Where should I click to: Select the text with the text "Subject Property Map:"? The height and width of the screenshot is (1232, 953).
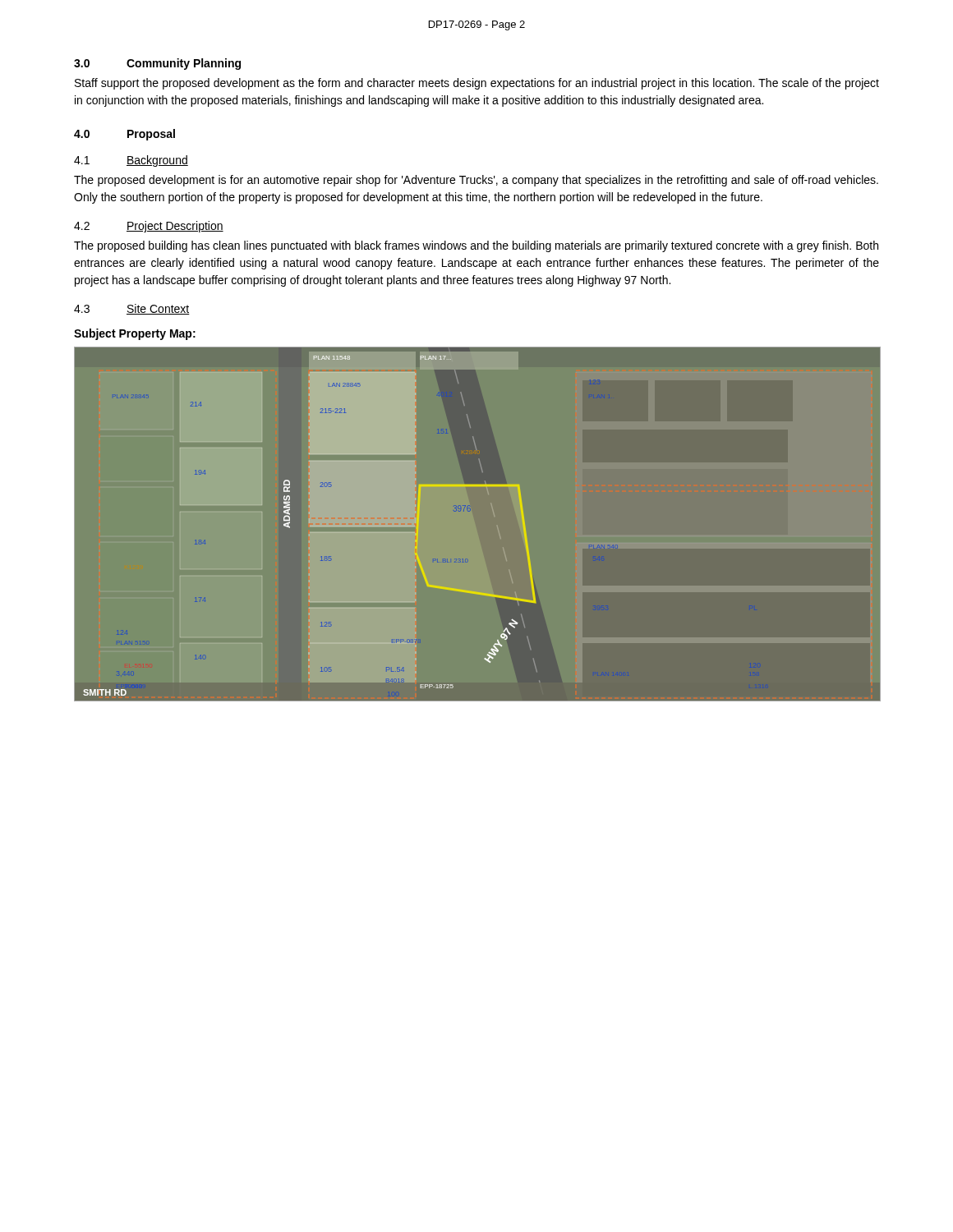(x=135, y=333)
